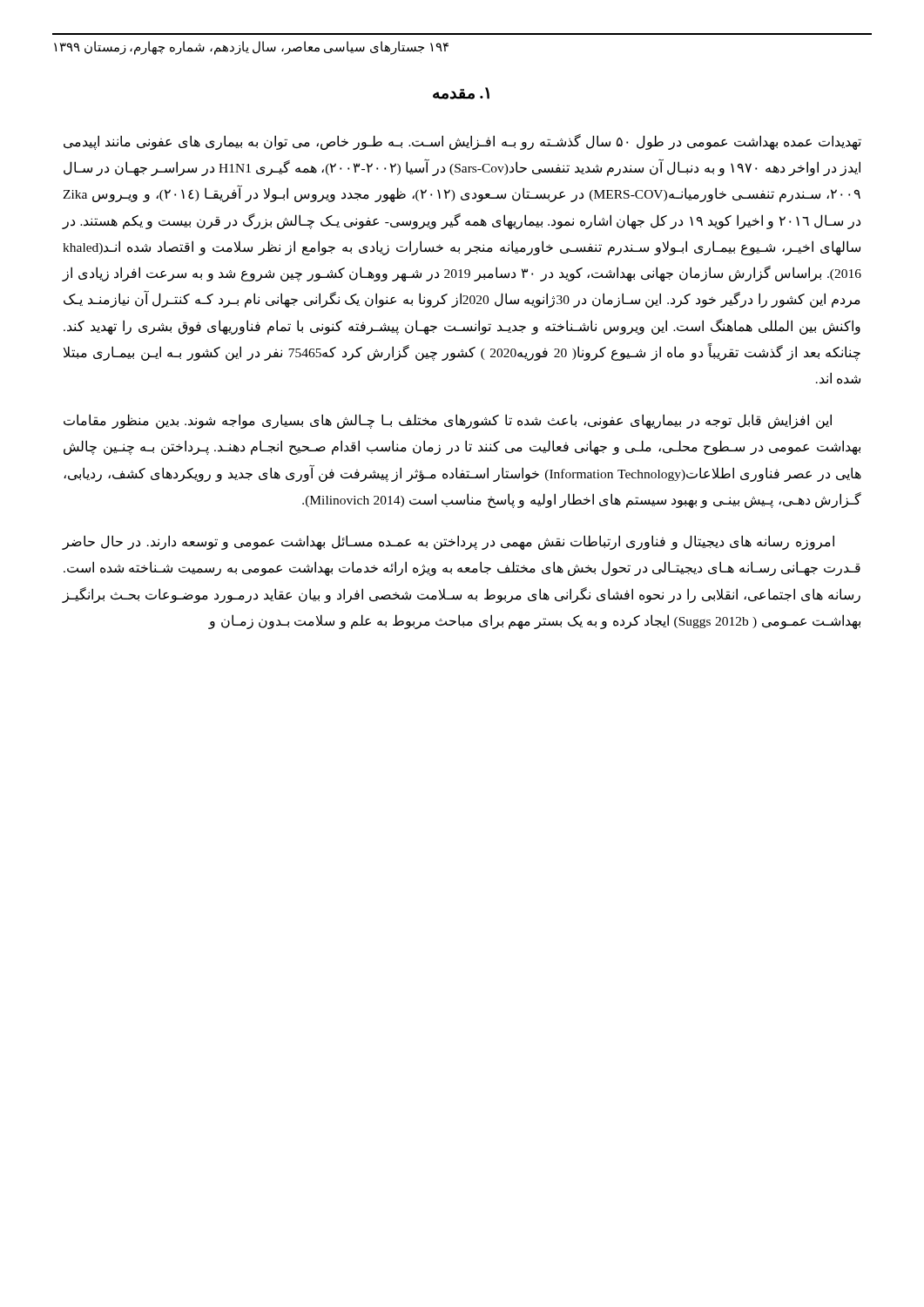Find "۱. مقدمه" on this page

point(462,93)
